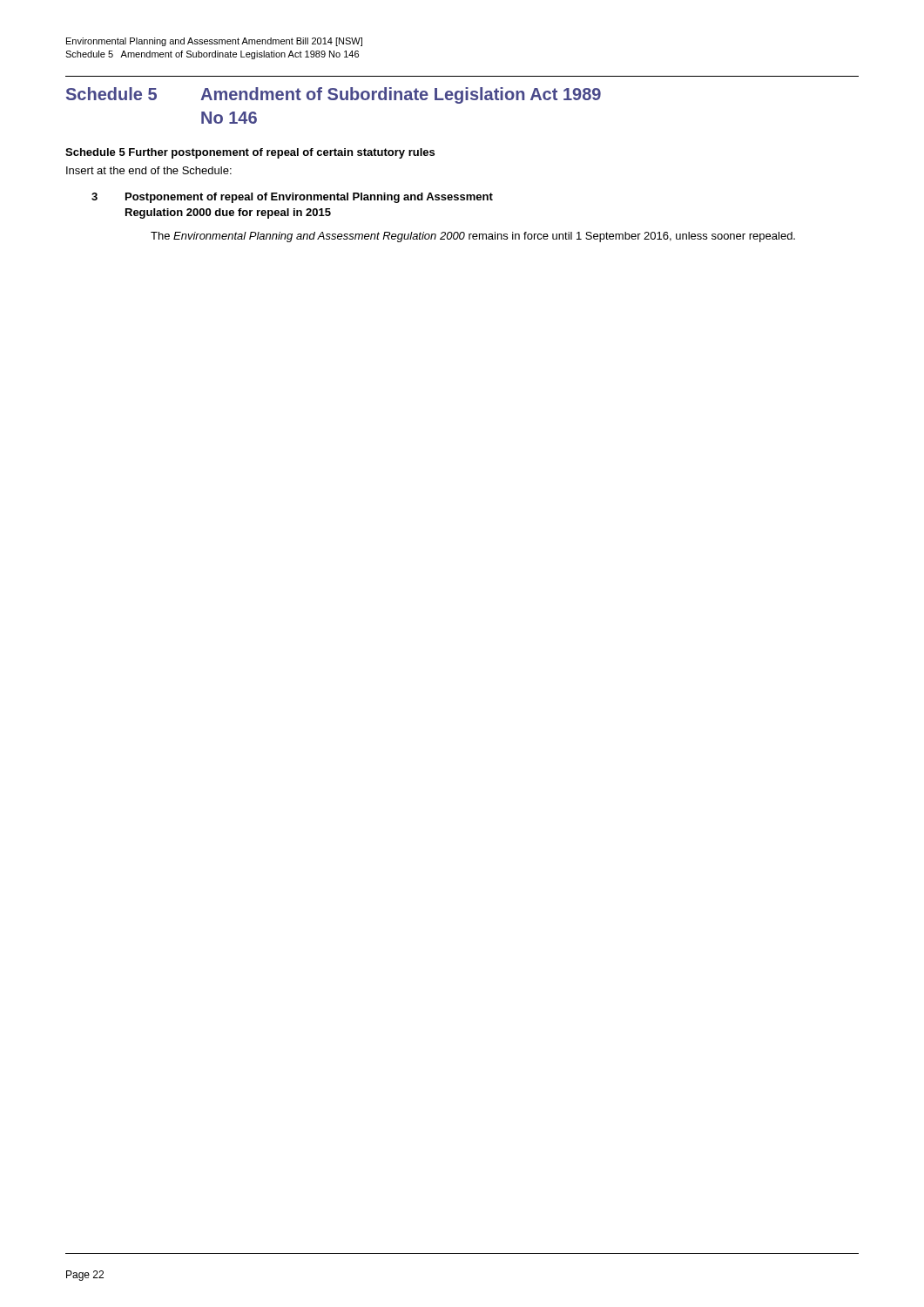
Task: Click on the element starting "Schedule 5 Amendment of Subordinate Legislation Act"
Action: pyautogui.click(x=333, y=106)
